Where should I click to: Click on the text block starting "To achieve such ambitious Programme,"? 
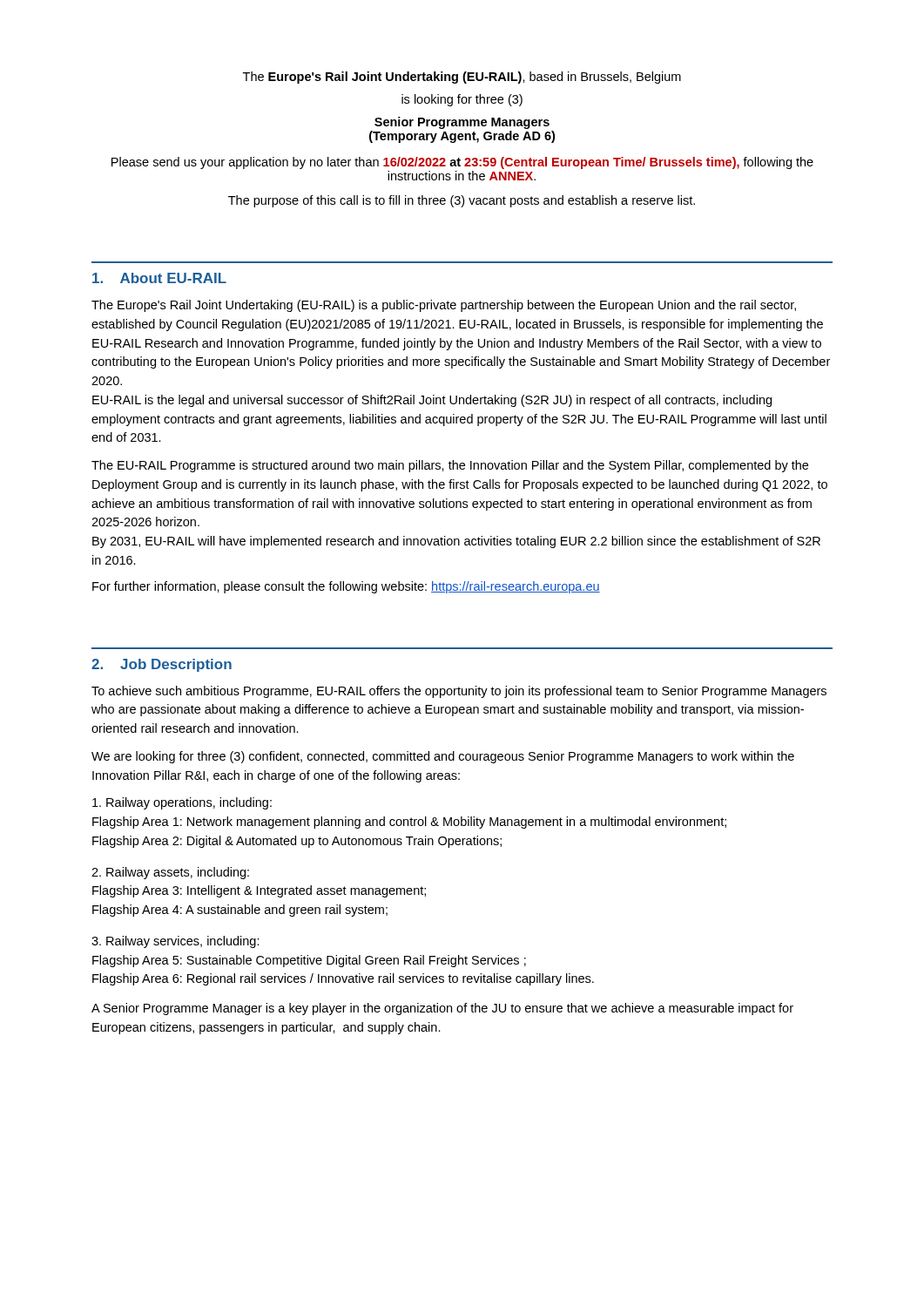click(462, 710)
